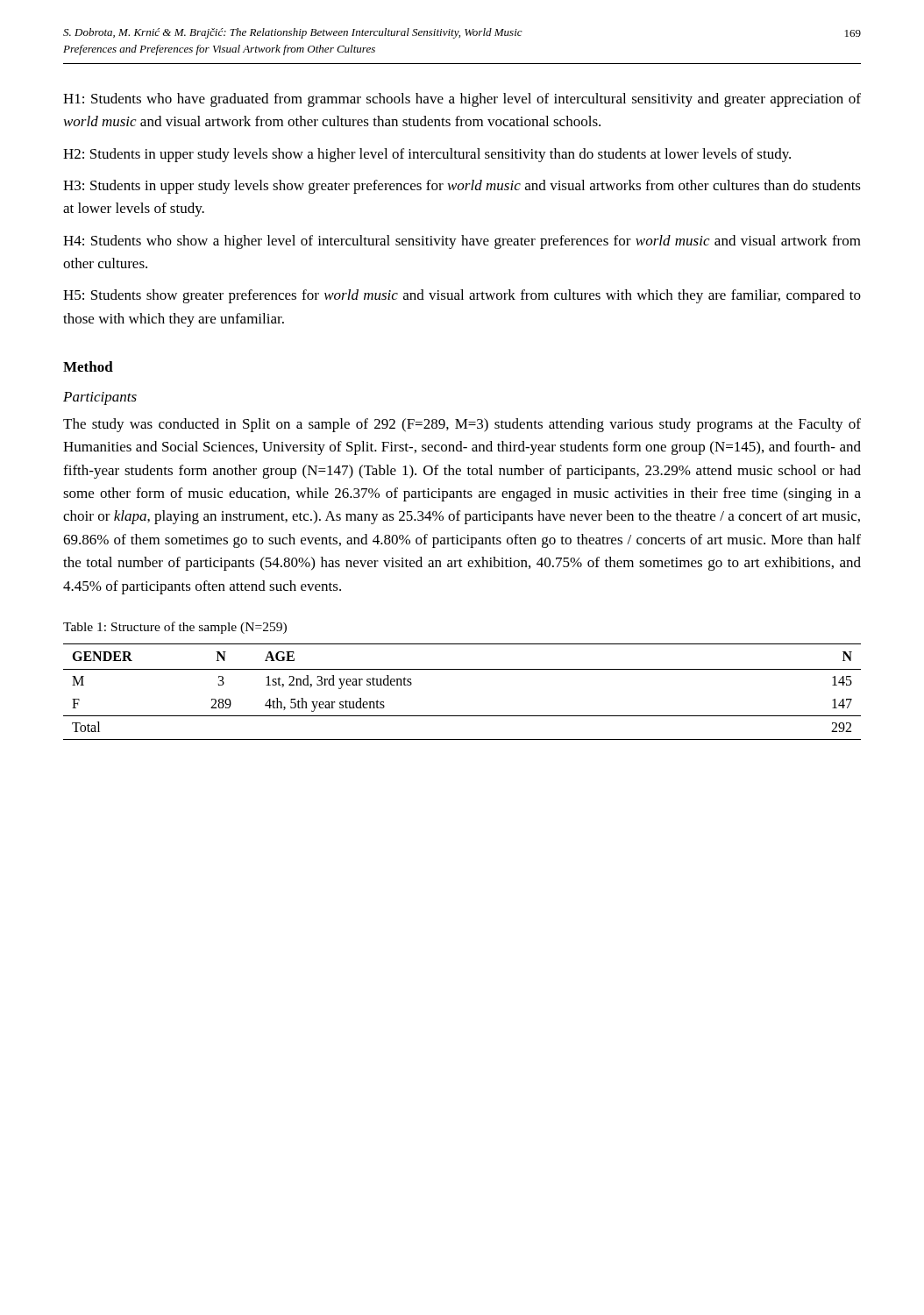This screenshot has height=1315, width=924.
Task: Select the list item that reads "H2: Students in upper study levels"
Action: point(427,154)
